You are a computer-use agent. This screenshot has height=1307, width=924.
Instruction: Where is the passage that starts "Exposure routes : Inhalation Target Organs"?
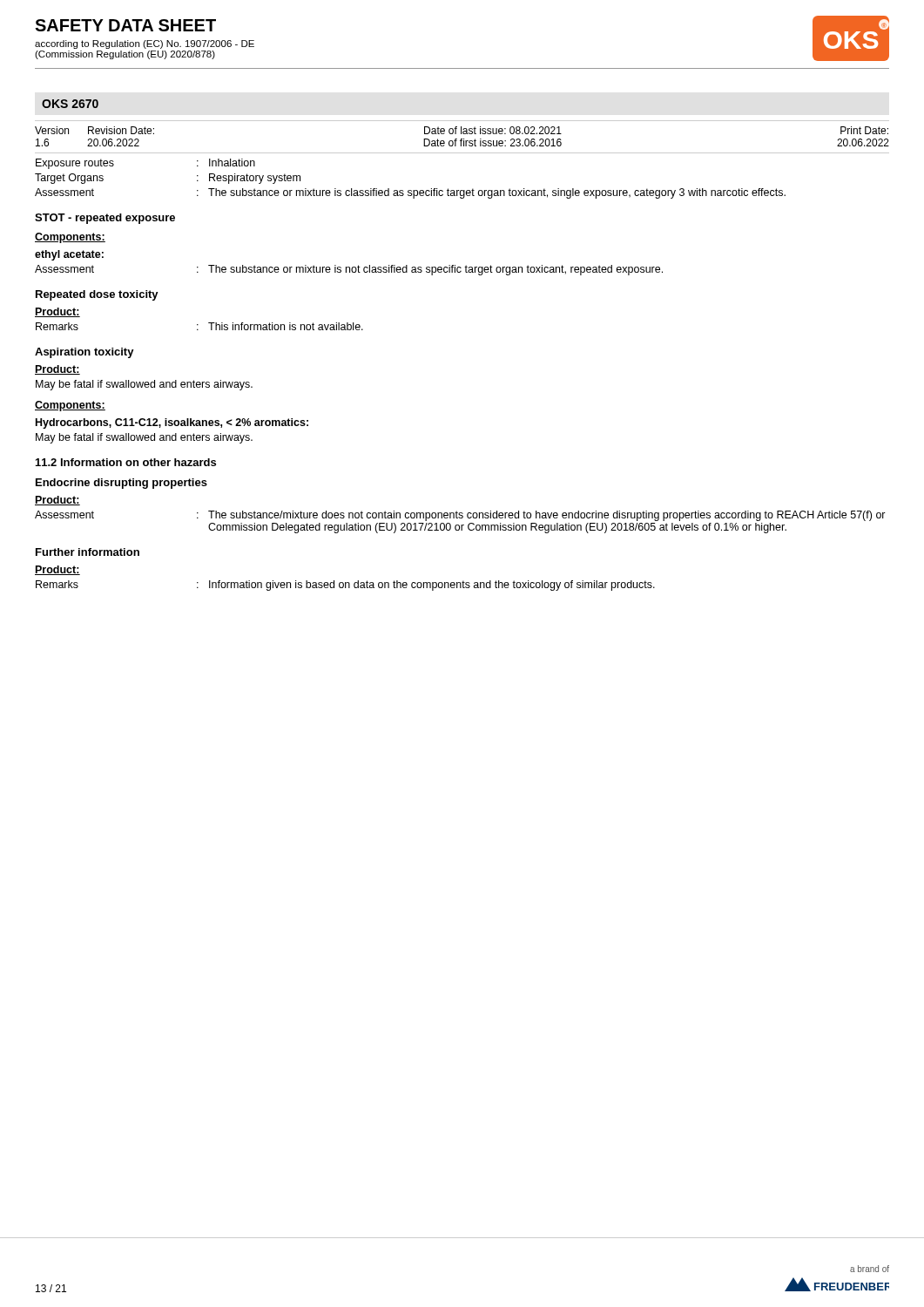click(x=462, y=178)
